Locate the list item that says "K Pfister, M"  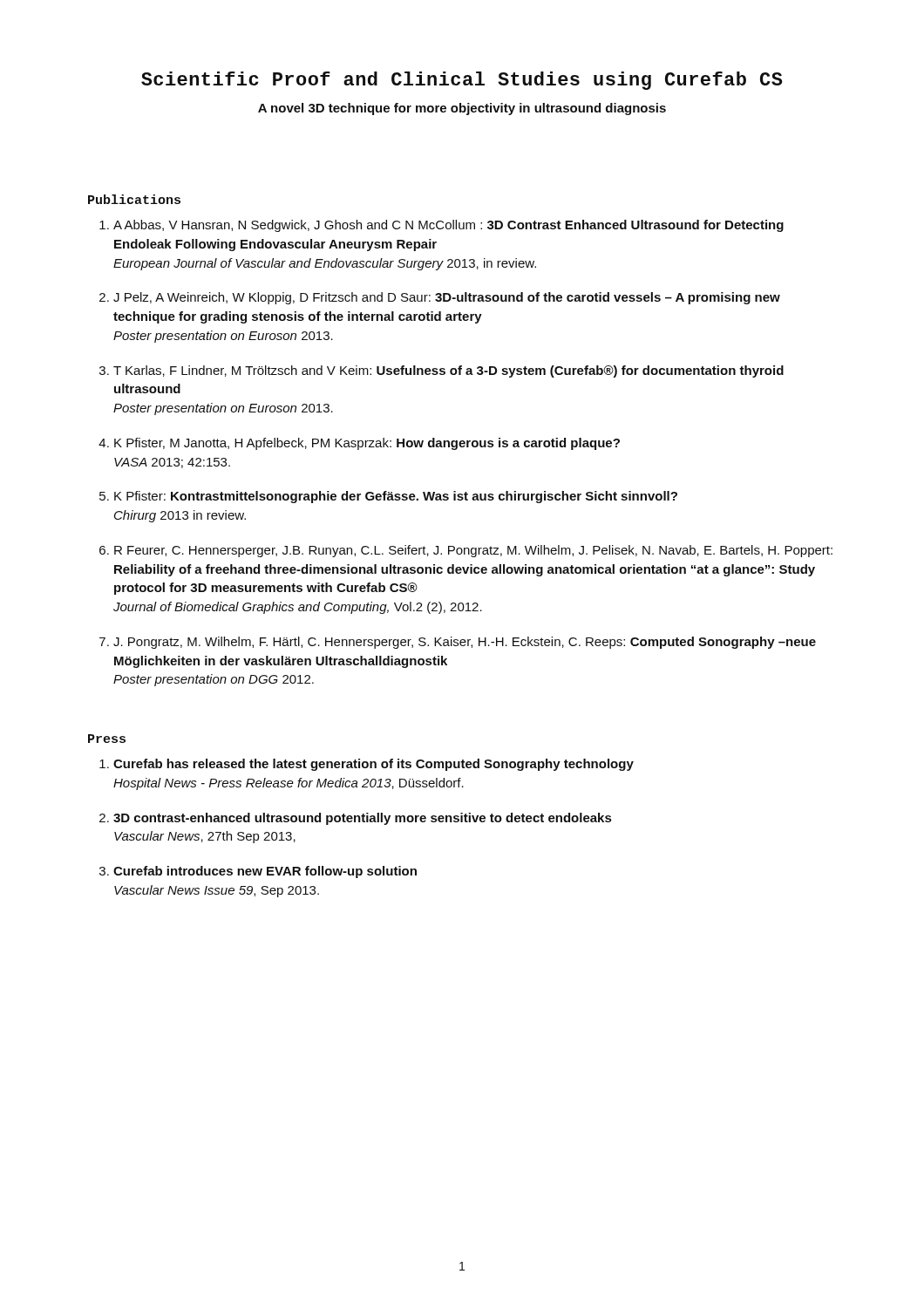click(x=367, y=452)
